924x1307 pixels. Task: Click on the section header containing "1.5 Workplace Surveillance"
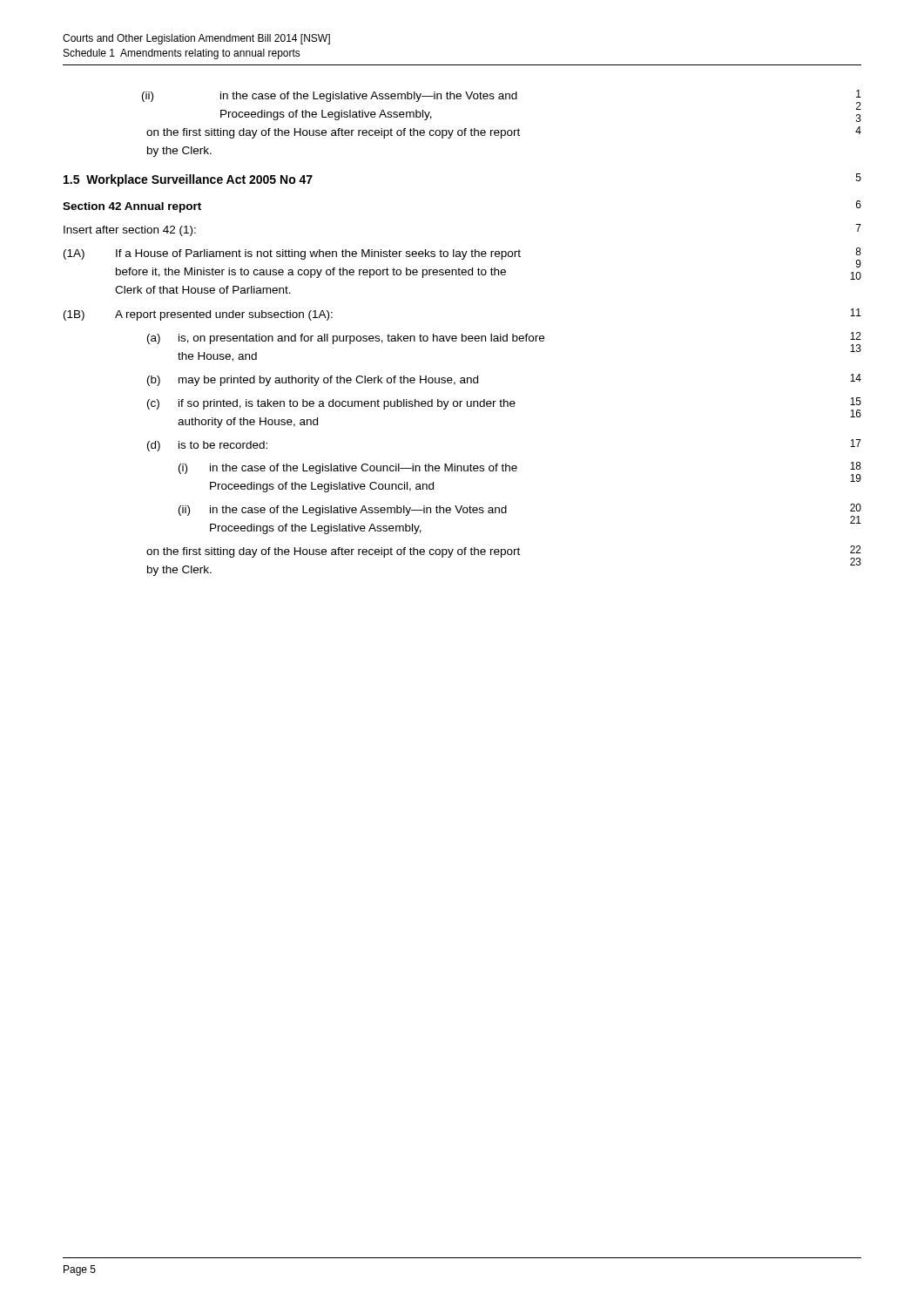click(188, 180)
